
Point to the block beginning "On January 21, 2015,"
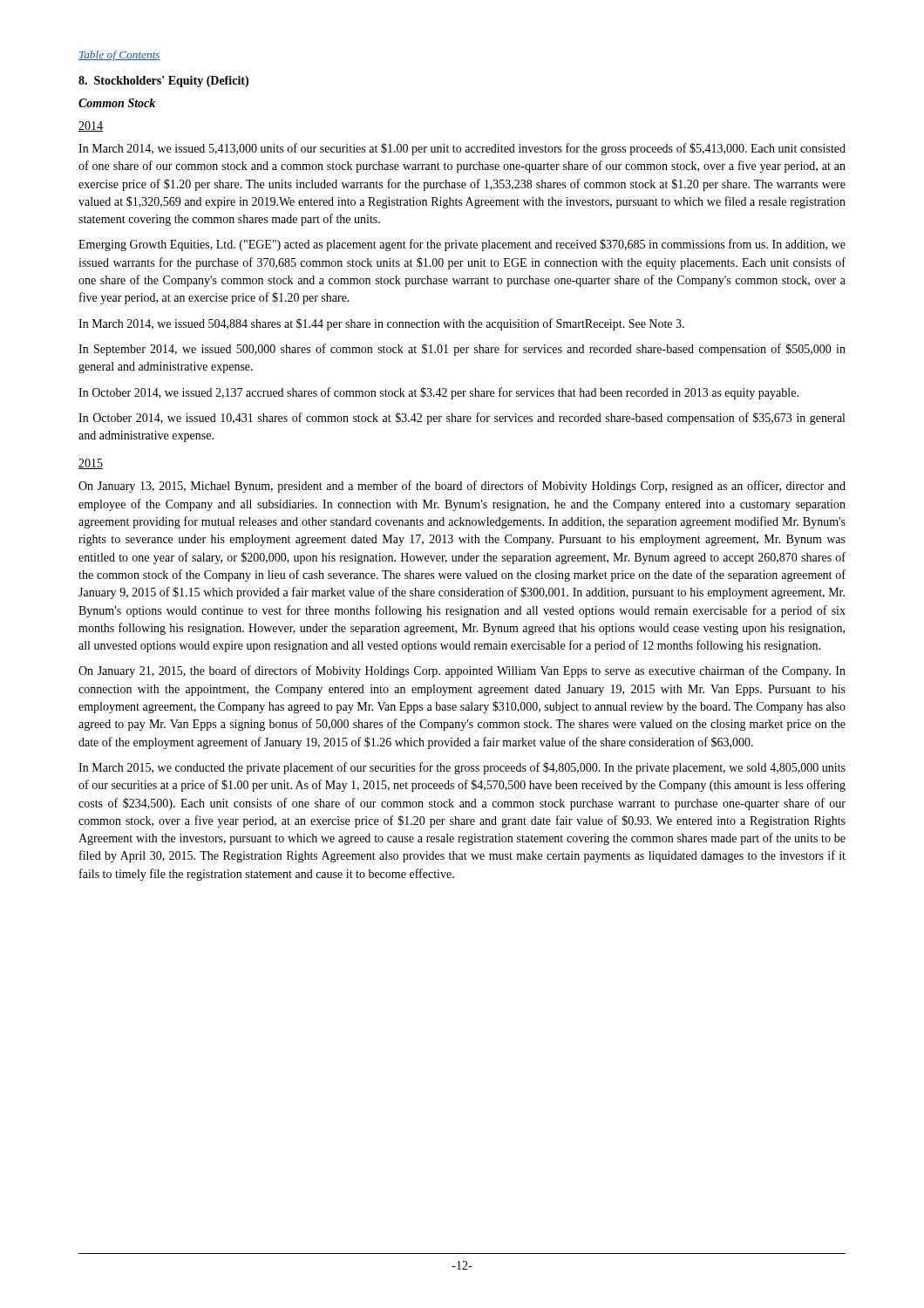click(x=462, y=707)
